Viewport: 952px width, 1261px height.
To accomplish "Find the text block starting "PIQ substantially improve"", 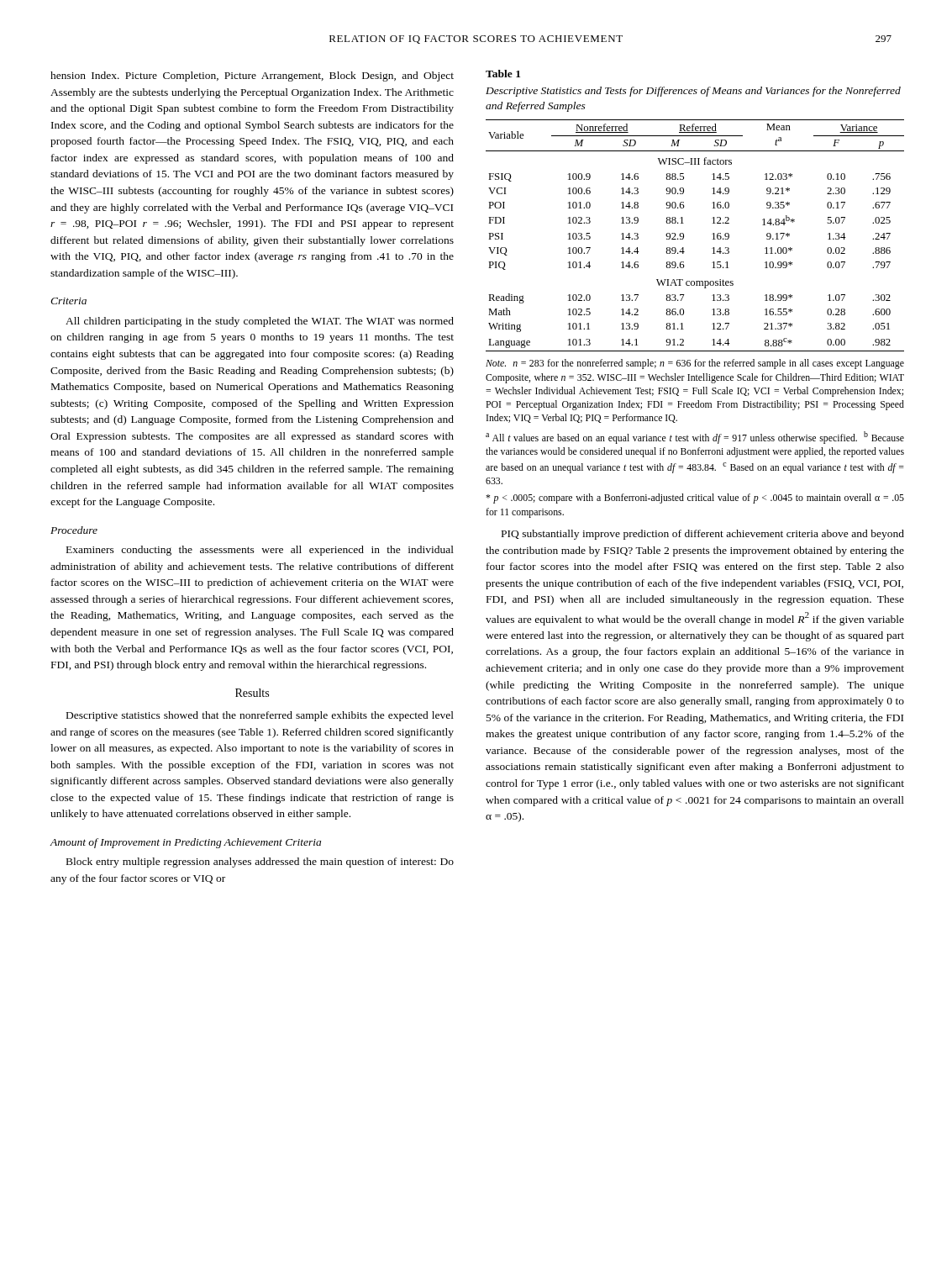I will (x=695, y=675).
